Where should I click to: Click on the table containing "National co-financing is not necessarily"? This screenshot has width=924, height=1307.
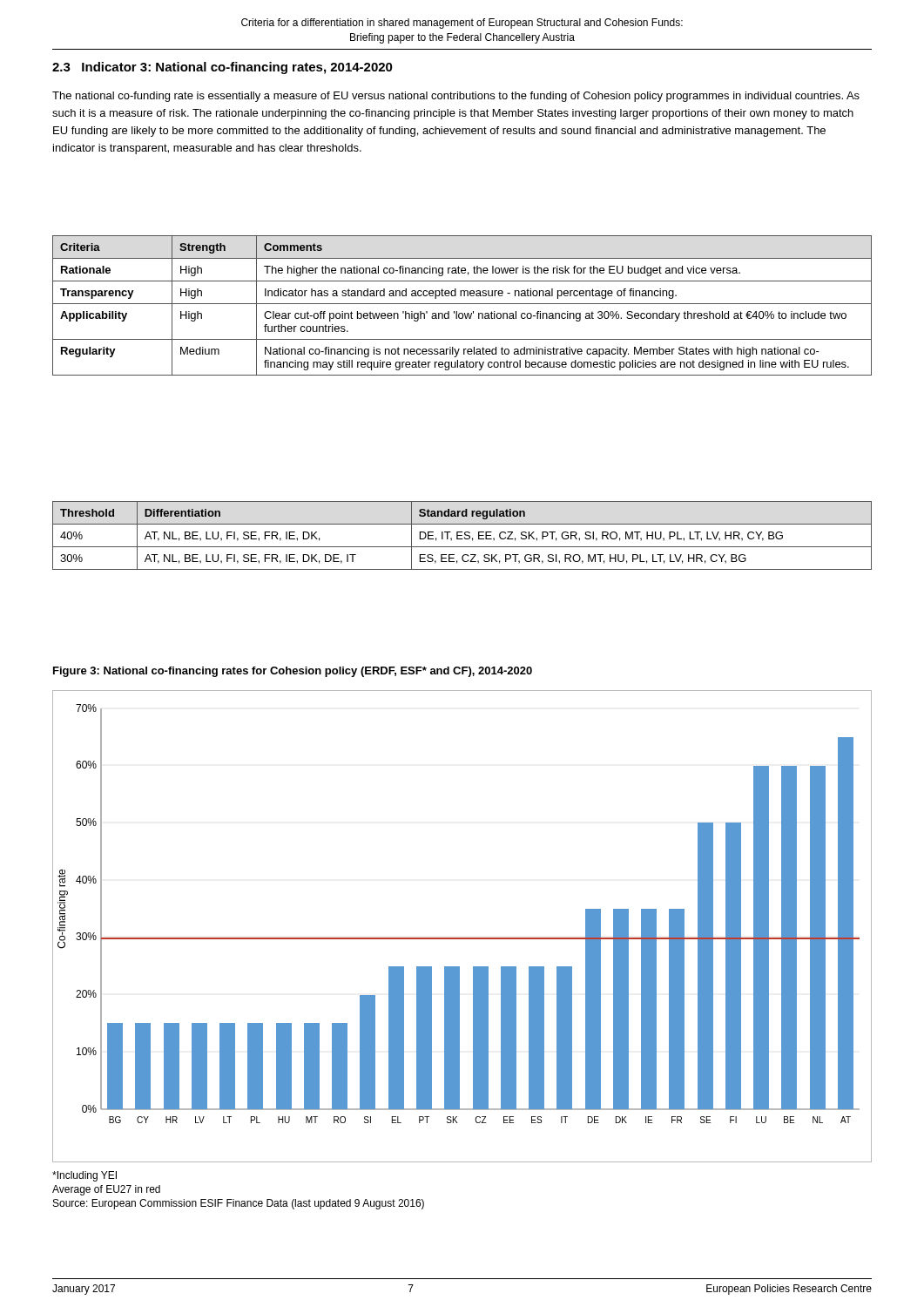click(x=462, y=305)
